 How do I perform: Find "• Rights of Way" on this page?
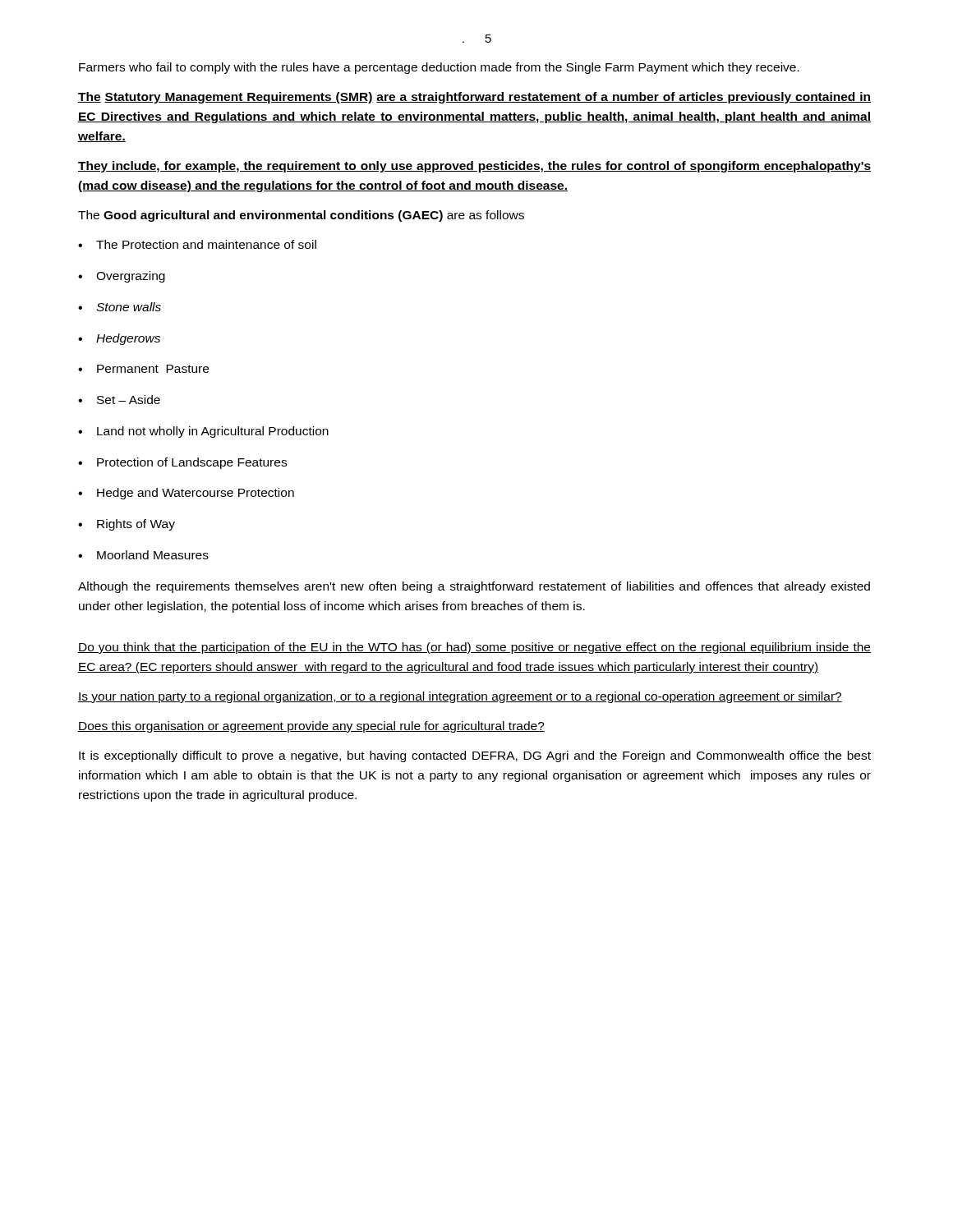coord(127,525)
